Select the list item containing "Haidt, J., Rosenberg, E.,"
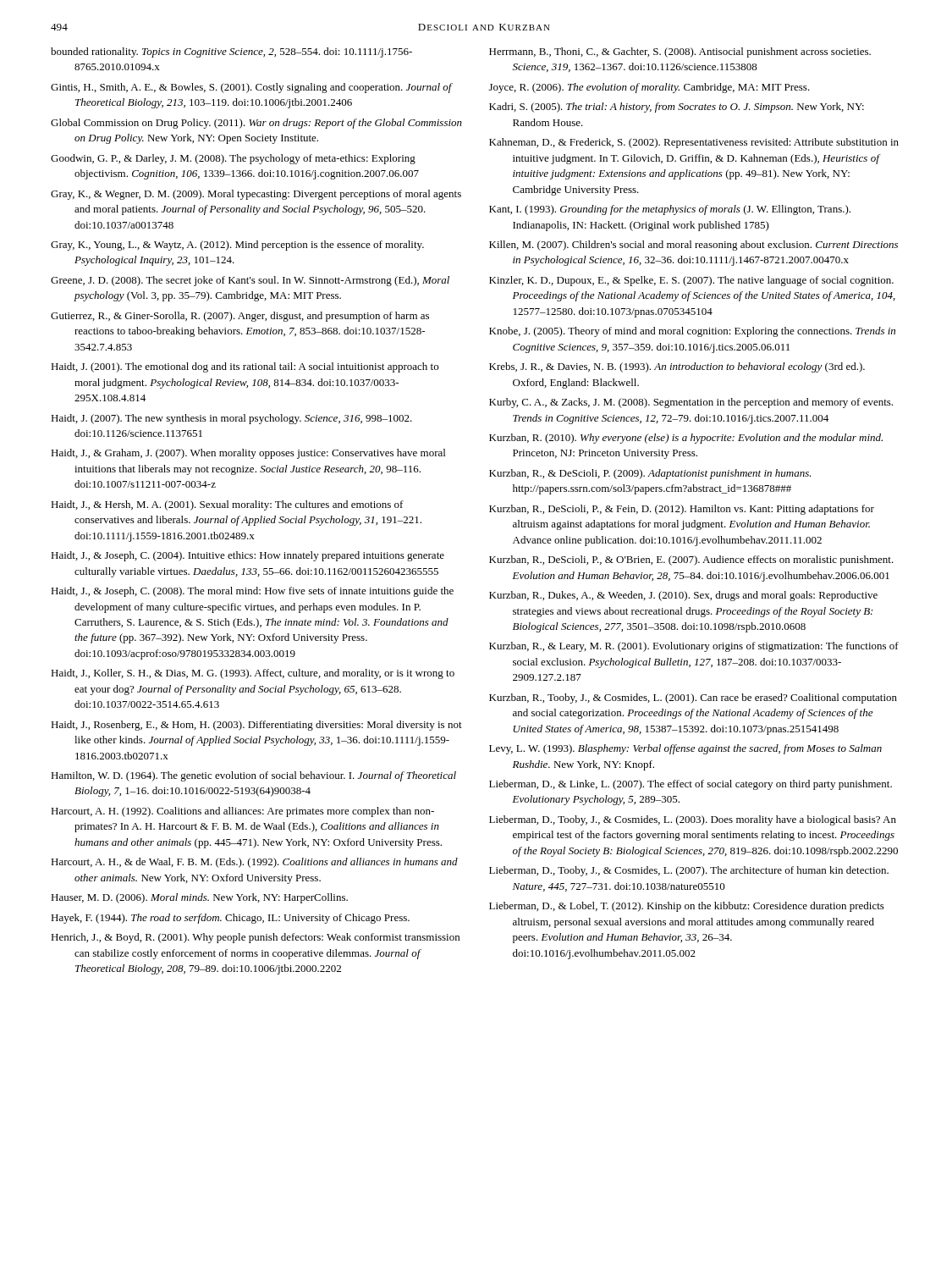The width and height of the screenshot is (952, 1270). (256, 740)
